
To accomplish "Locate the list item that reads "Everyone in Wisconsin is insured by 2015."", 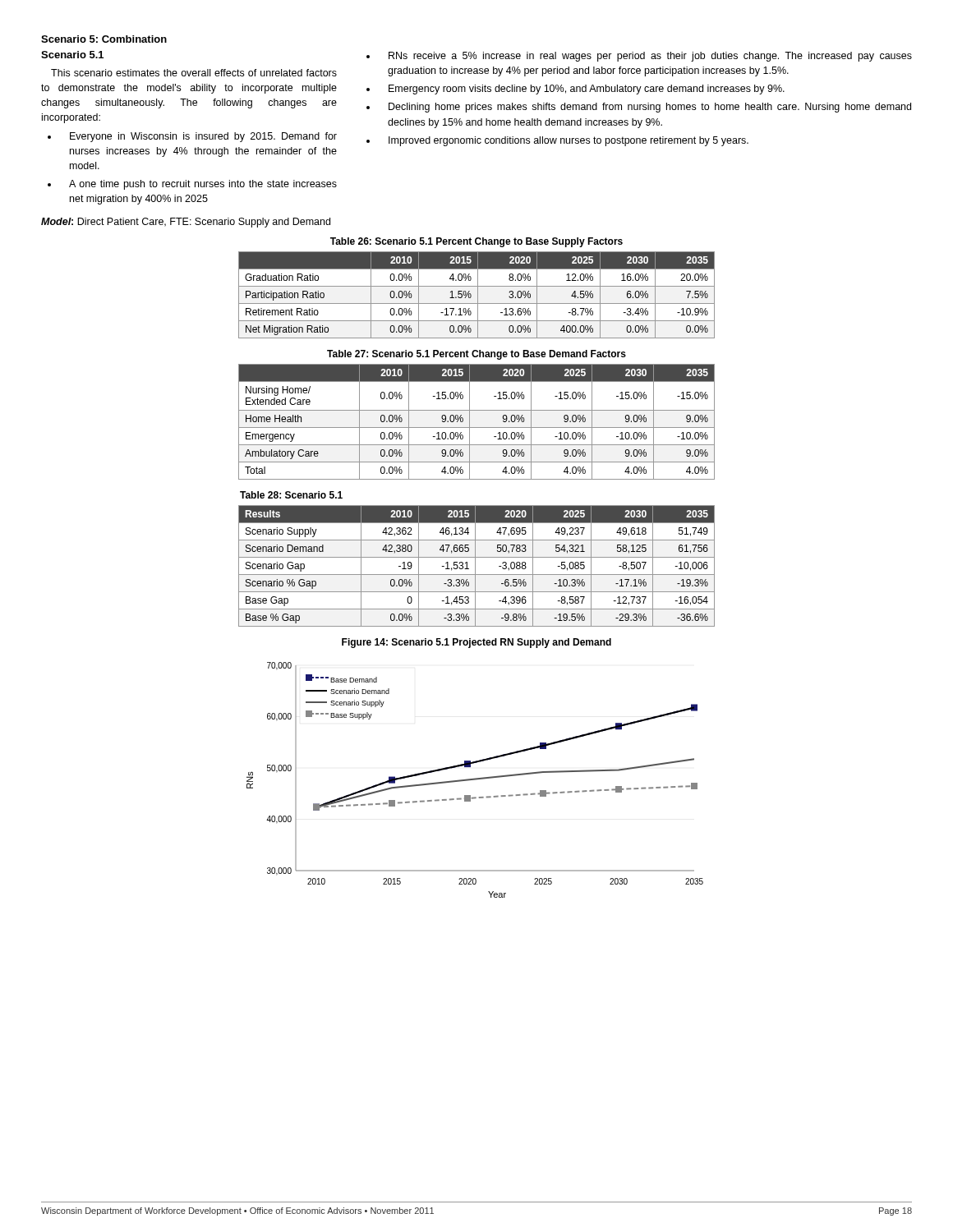I will [203, 151].
